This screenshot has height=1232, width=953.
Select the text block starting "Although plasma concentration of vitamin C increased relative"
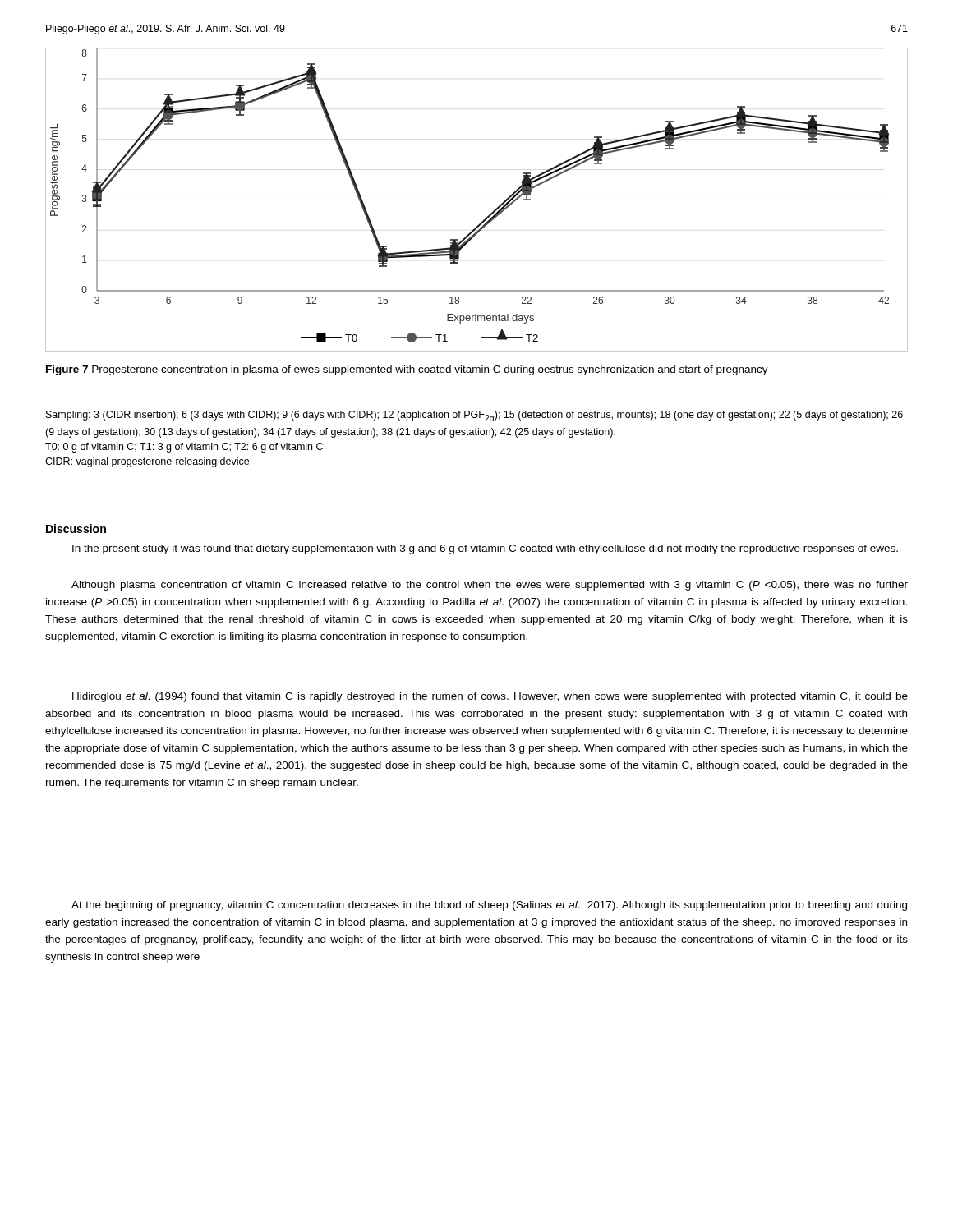pos(476,610)
